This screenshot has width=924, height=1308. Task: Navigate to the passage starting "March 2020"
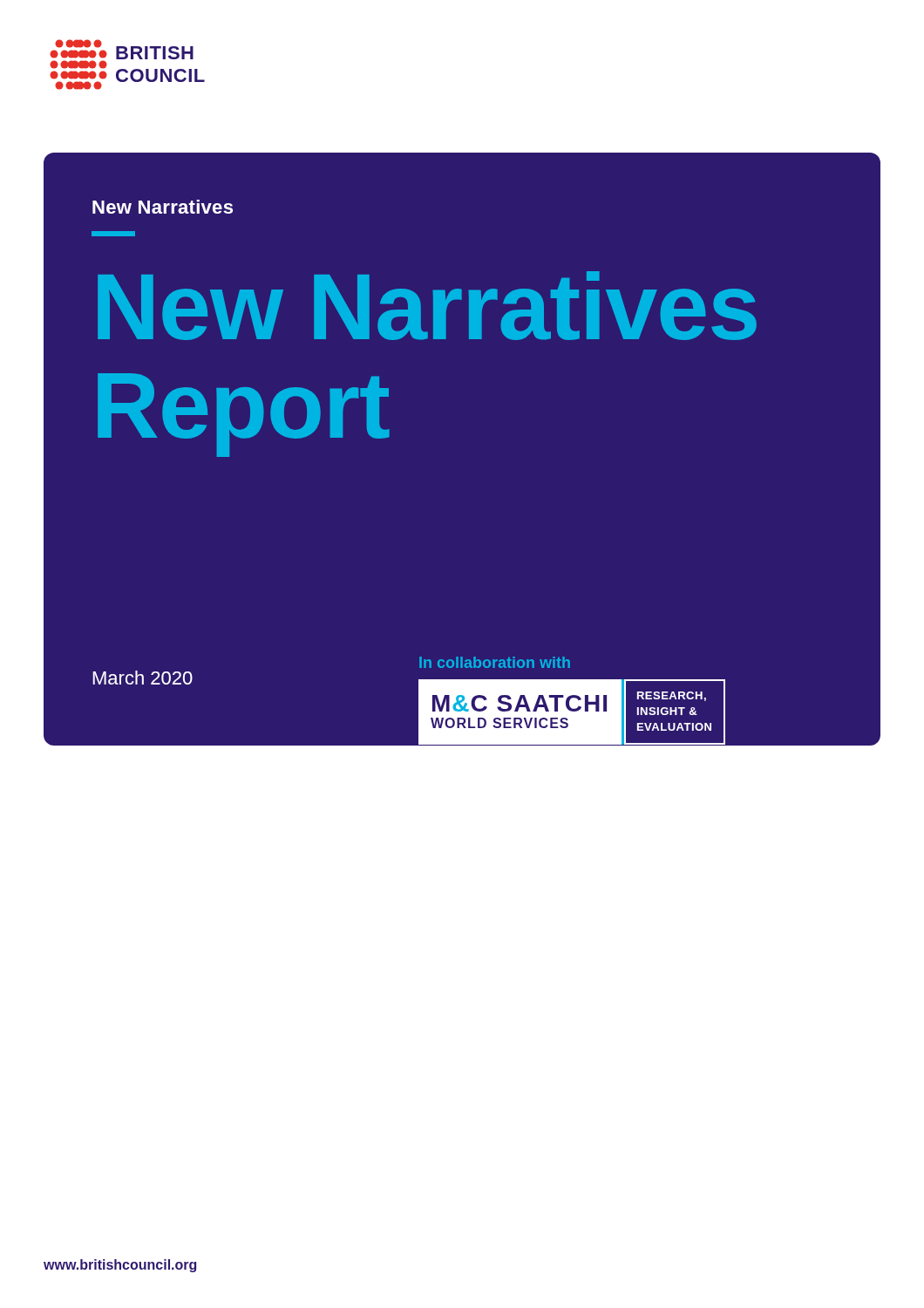(142, 678)
